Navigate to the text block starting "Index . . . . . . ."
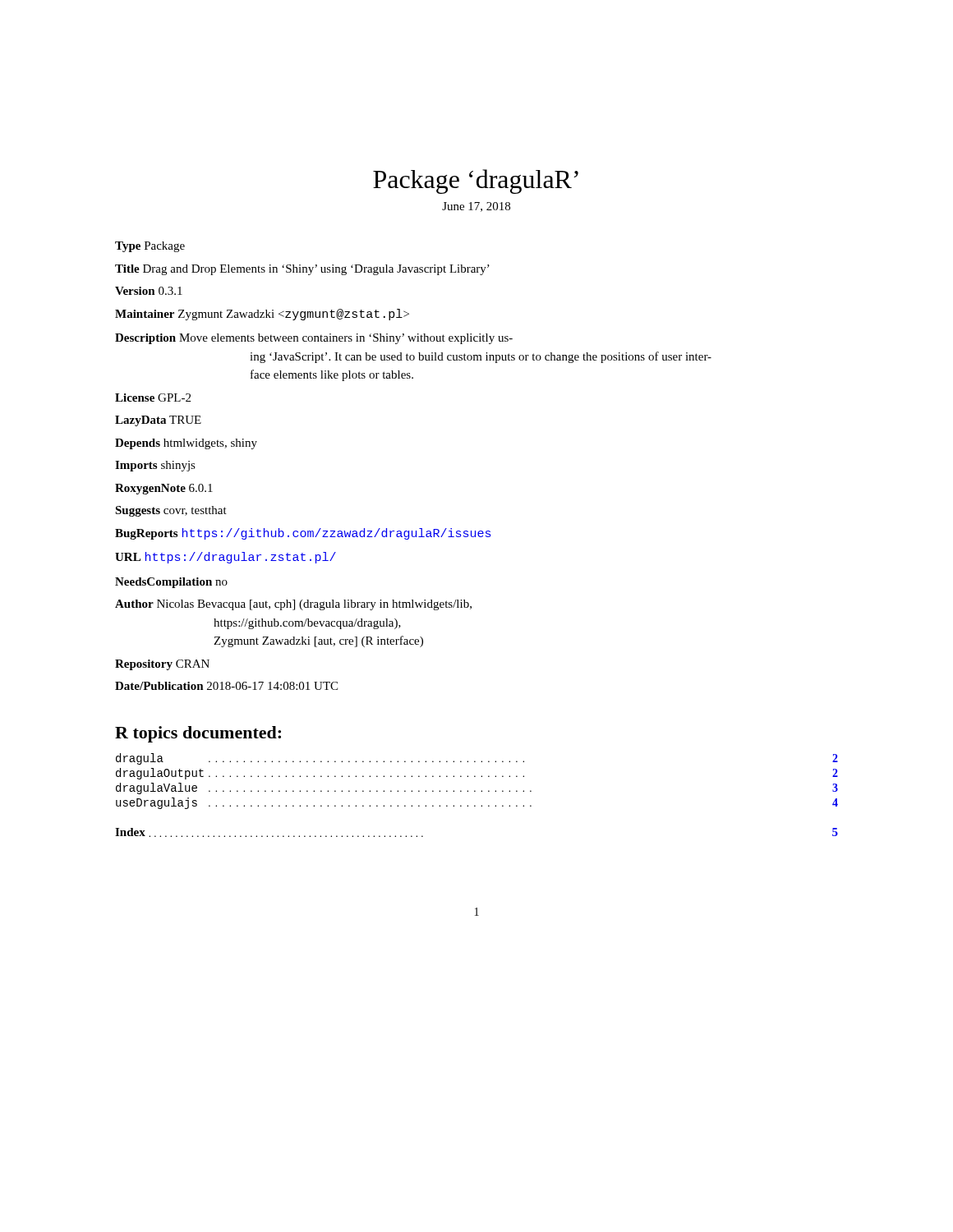 click(x=137, y=832)
